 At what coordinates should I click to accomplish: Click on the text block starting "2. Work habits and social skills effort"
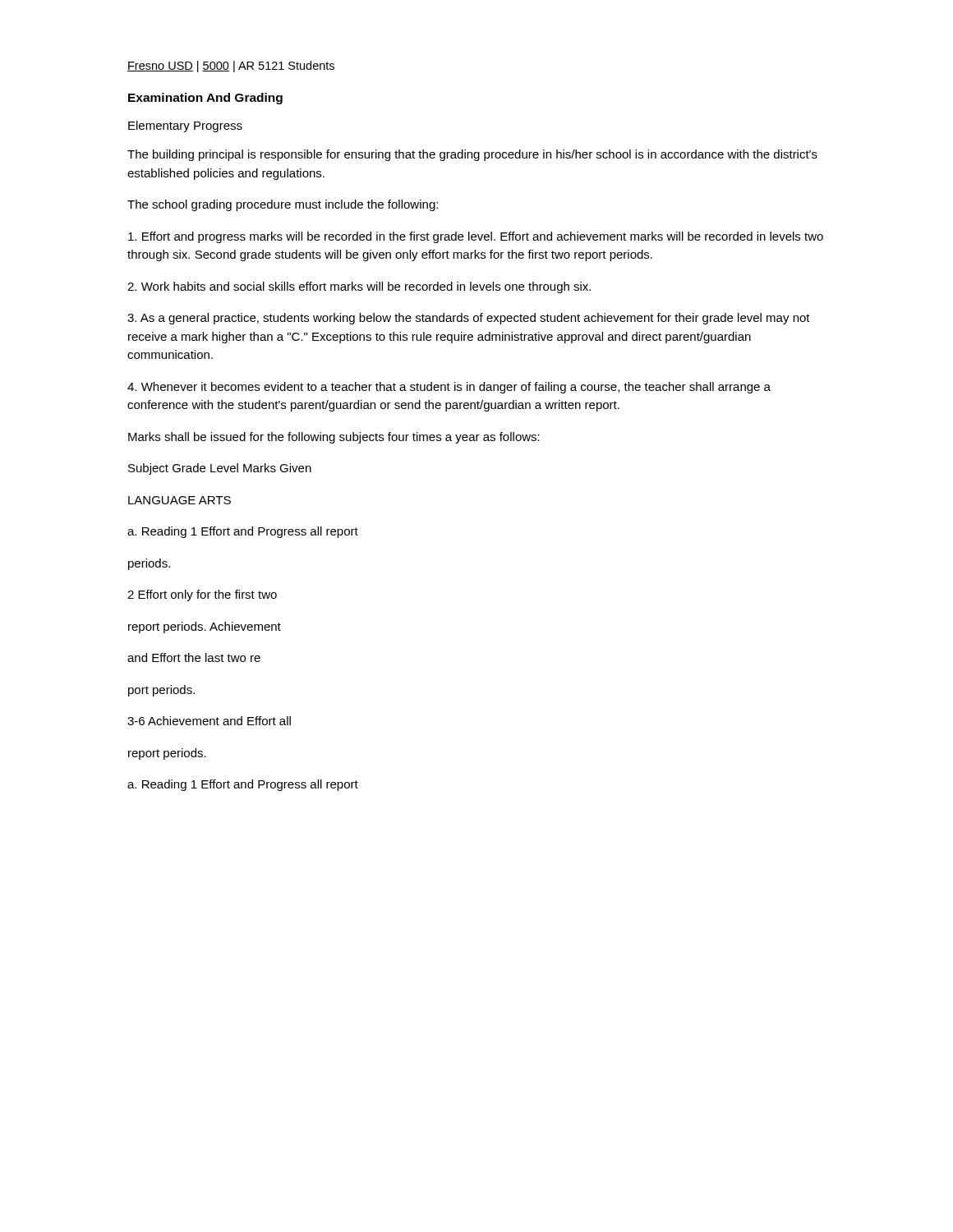[x=360, y=286]
